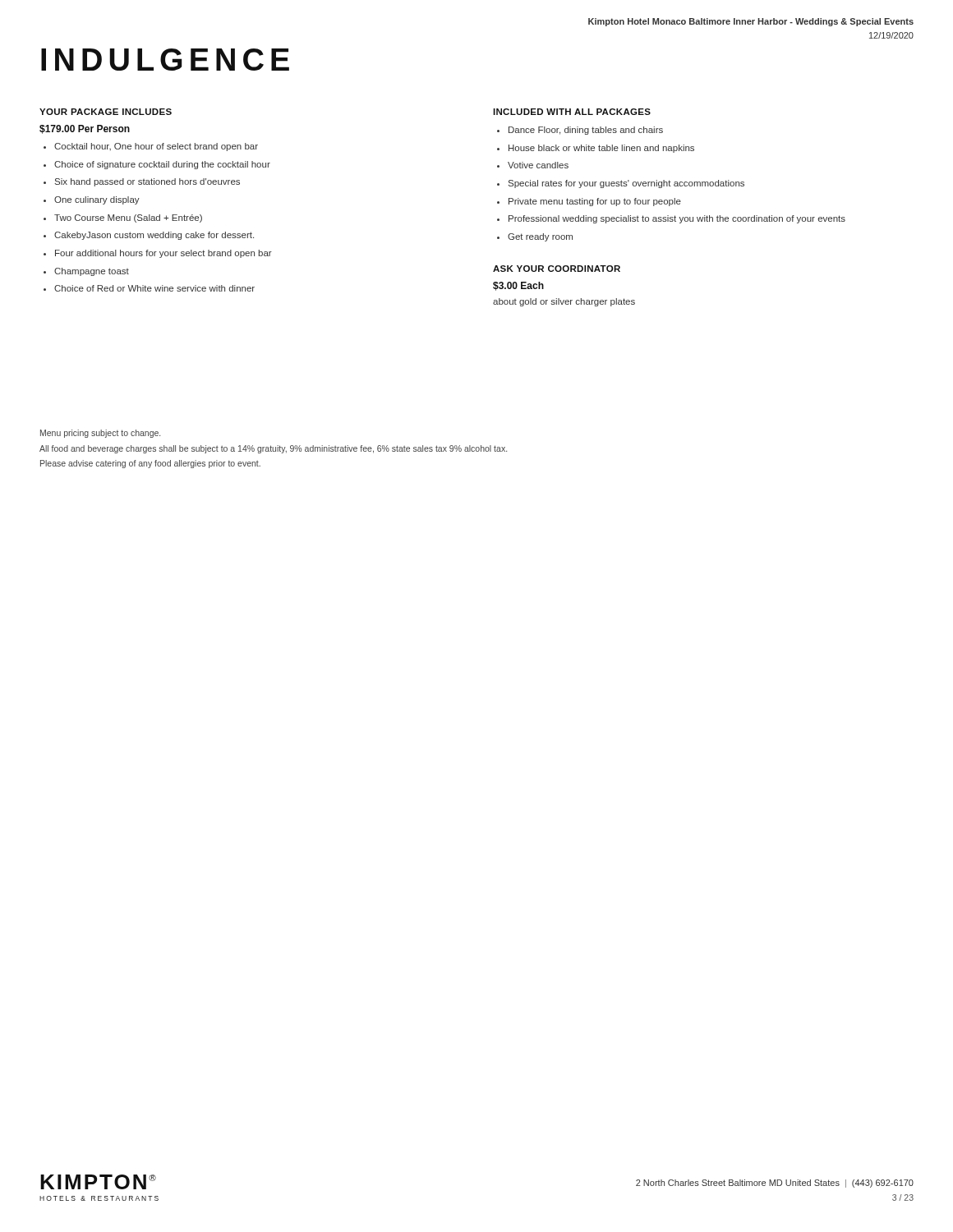Image resolution: width=953 pixels, height=1232 pixels.
Task: Select the footnote that says "Please advise catering of any"
Action: pos(150,464)
